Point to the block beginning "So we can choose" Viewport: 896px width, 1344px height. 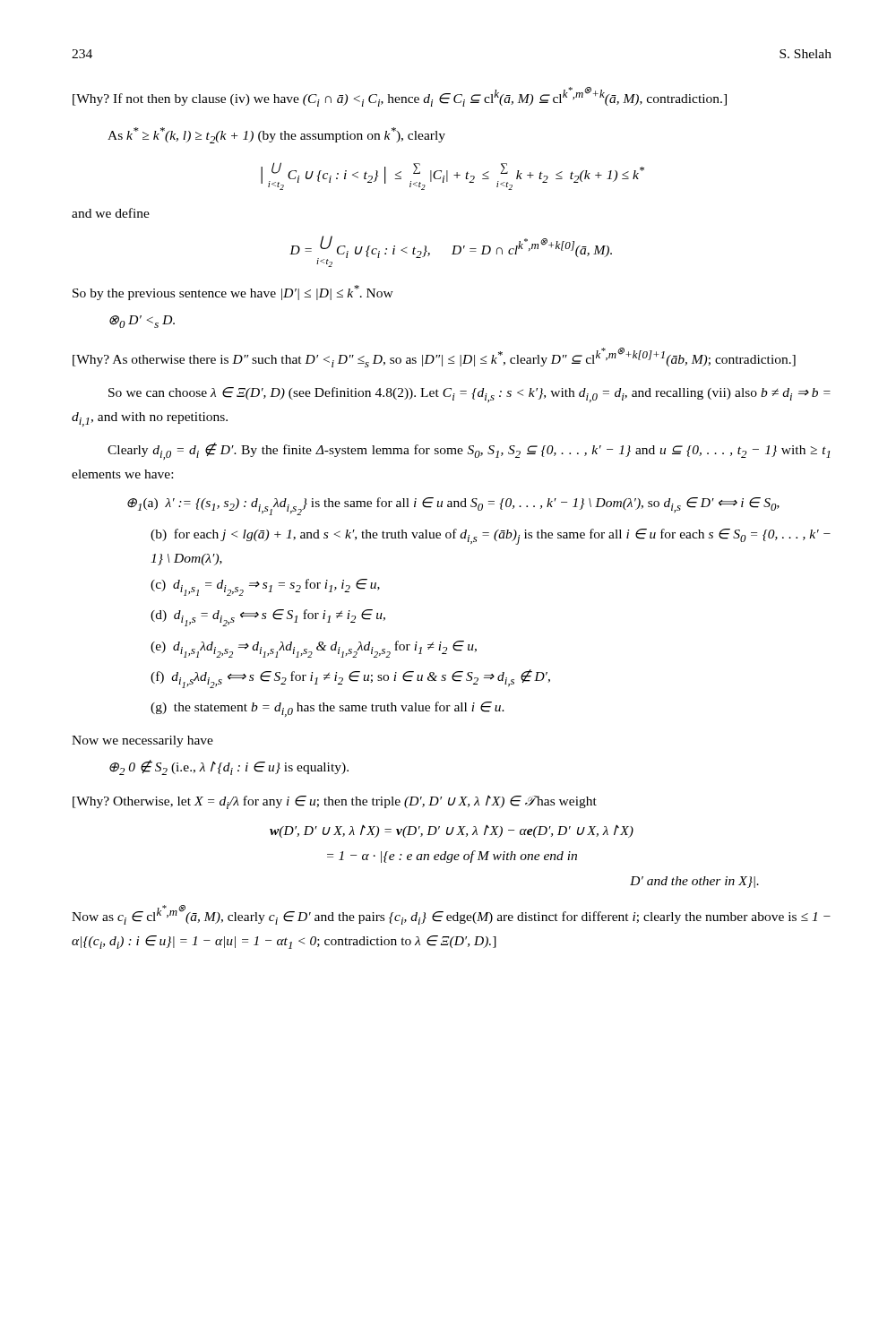452,406
